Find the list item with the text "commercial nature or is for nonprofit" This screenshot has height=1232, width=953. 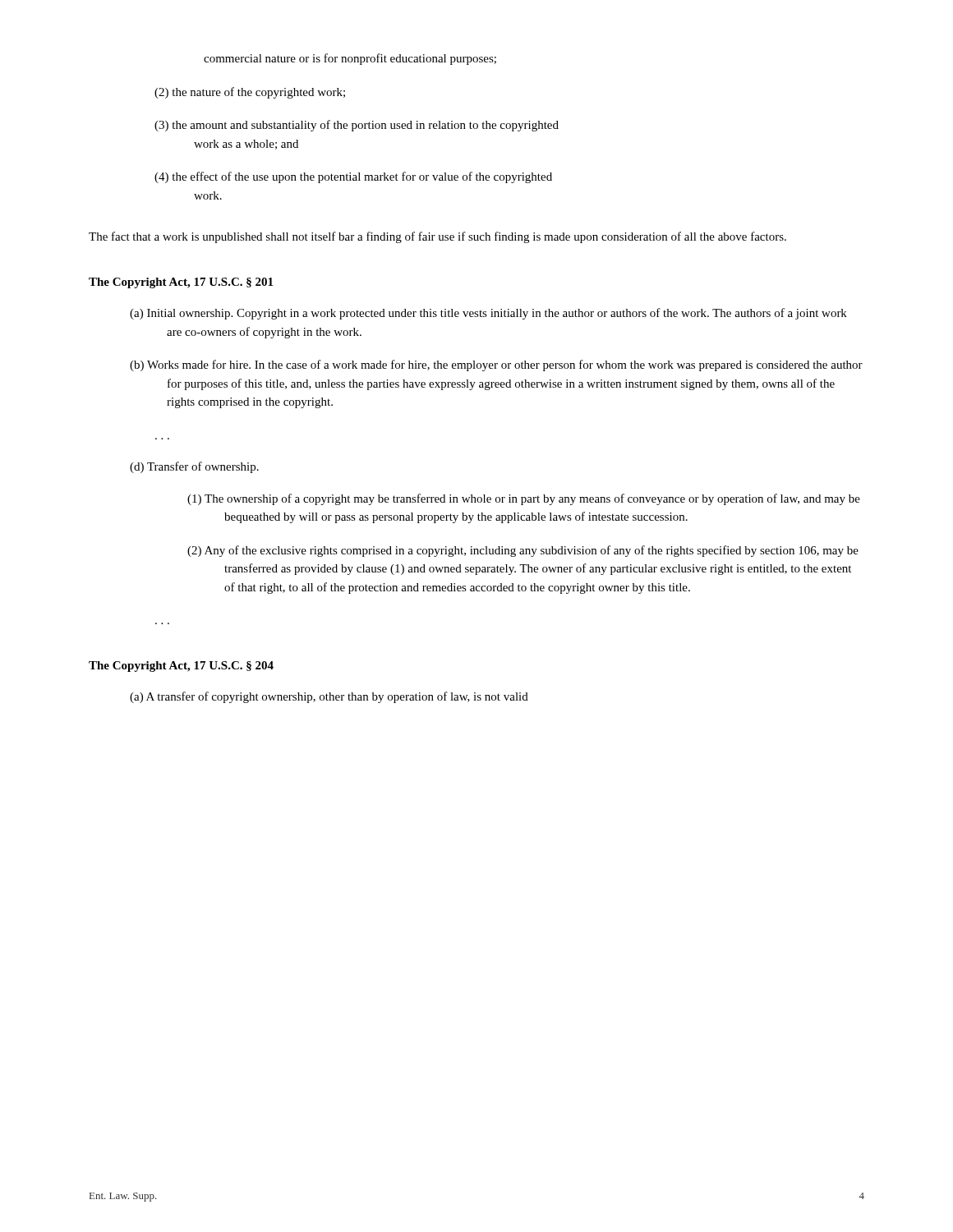point(350,58)
